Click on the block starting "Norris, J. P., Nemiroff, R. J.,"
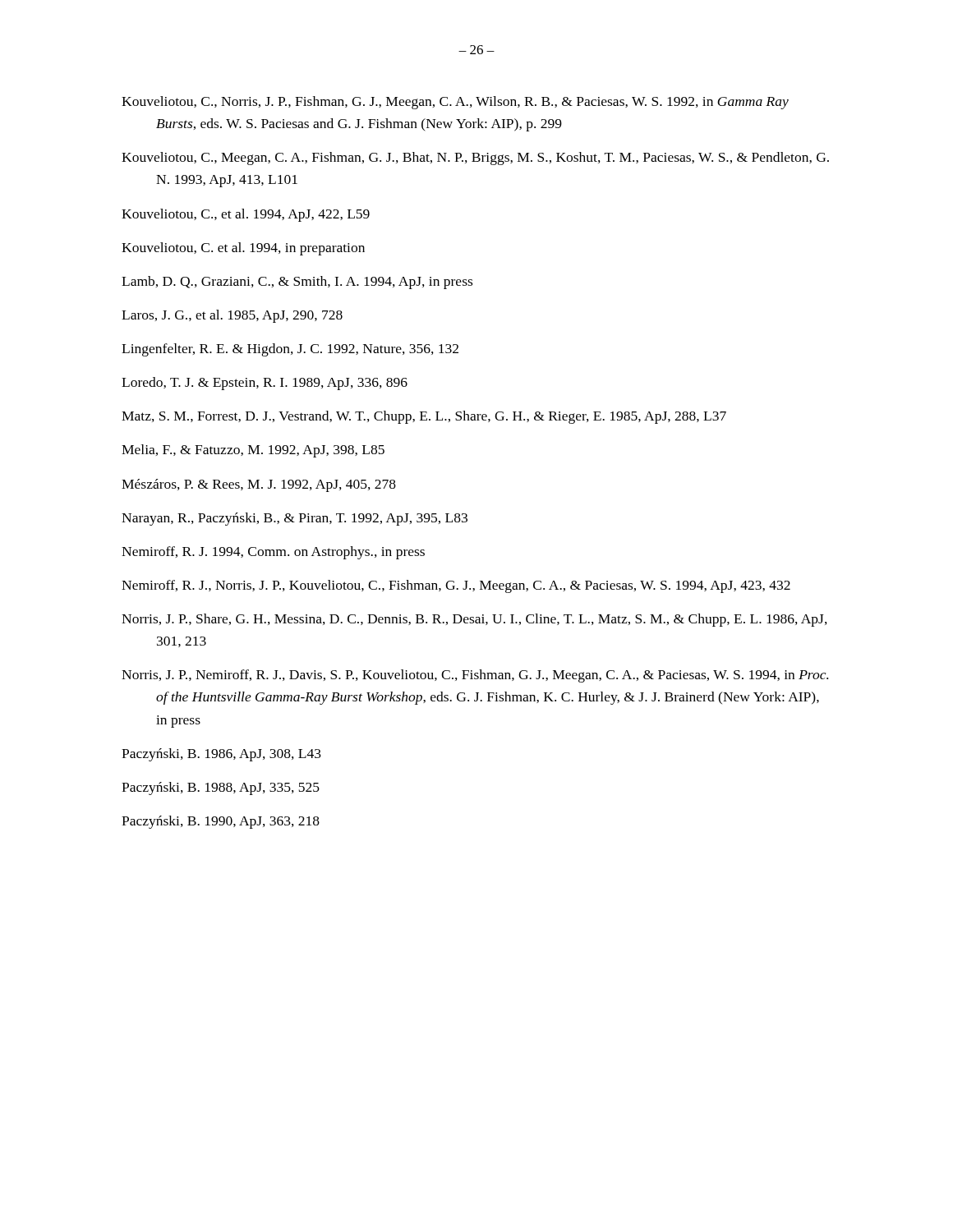The width and height of the screenshot is (953, 1232). pos(476,697)
